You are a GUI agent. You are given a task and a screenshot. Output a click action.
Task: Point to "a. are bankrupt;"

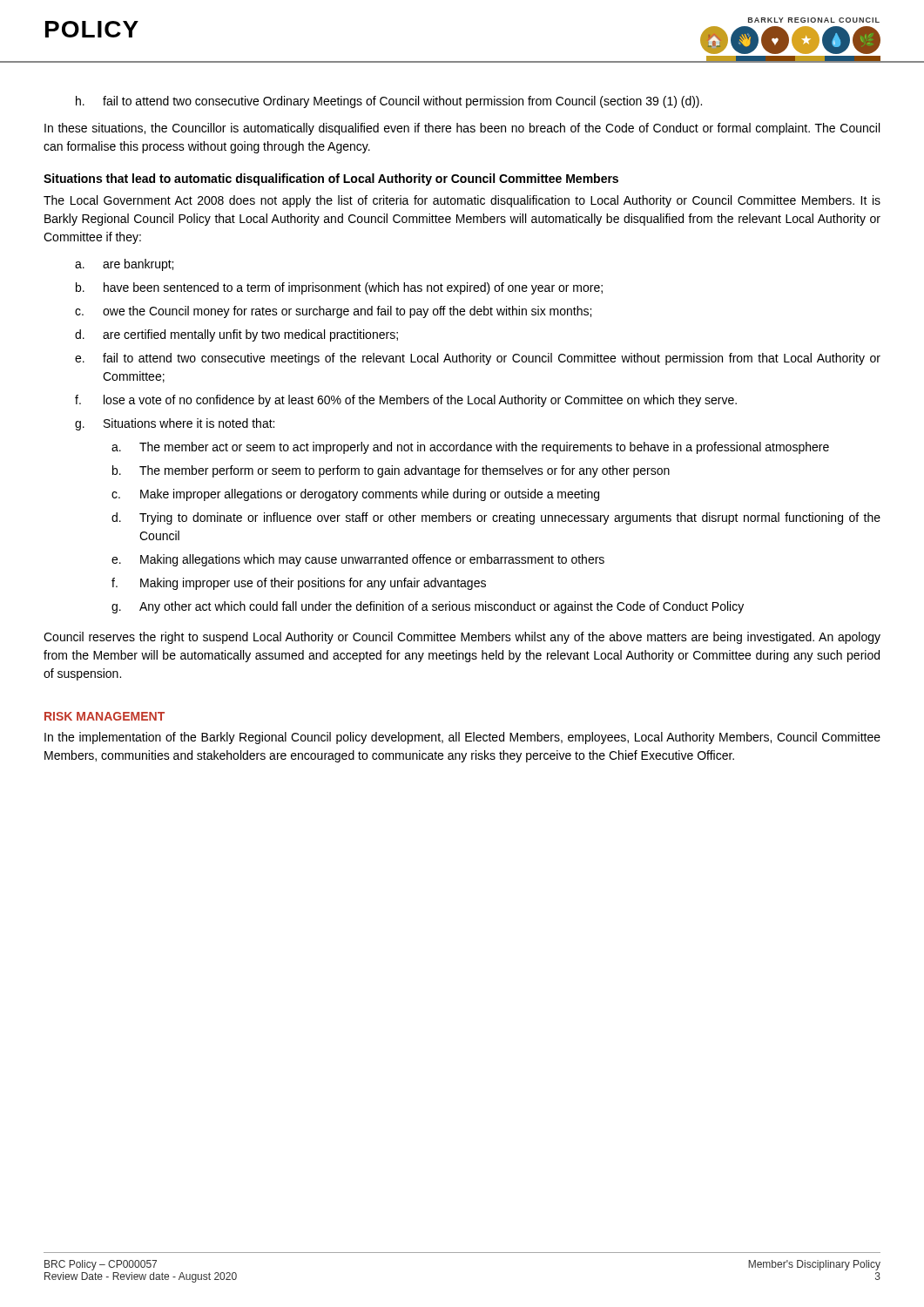(x=125, y=264)
